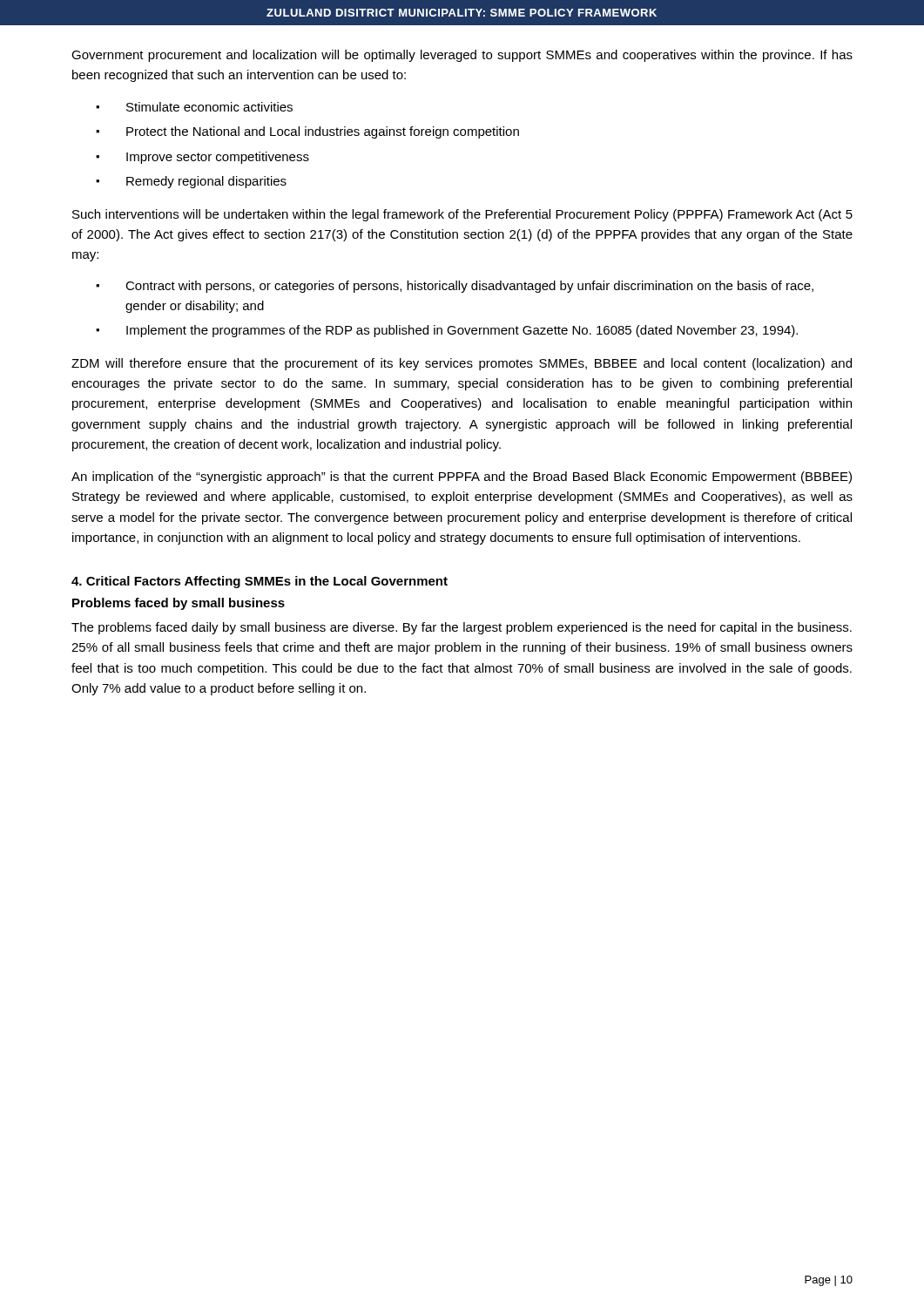Image resolution: width=924 pixels, height=1307 pixels.
Task: Find the region starting "Stimulate economic activities"
Action: (209, 106)
